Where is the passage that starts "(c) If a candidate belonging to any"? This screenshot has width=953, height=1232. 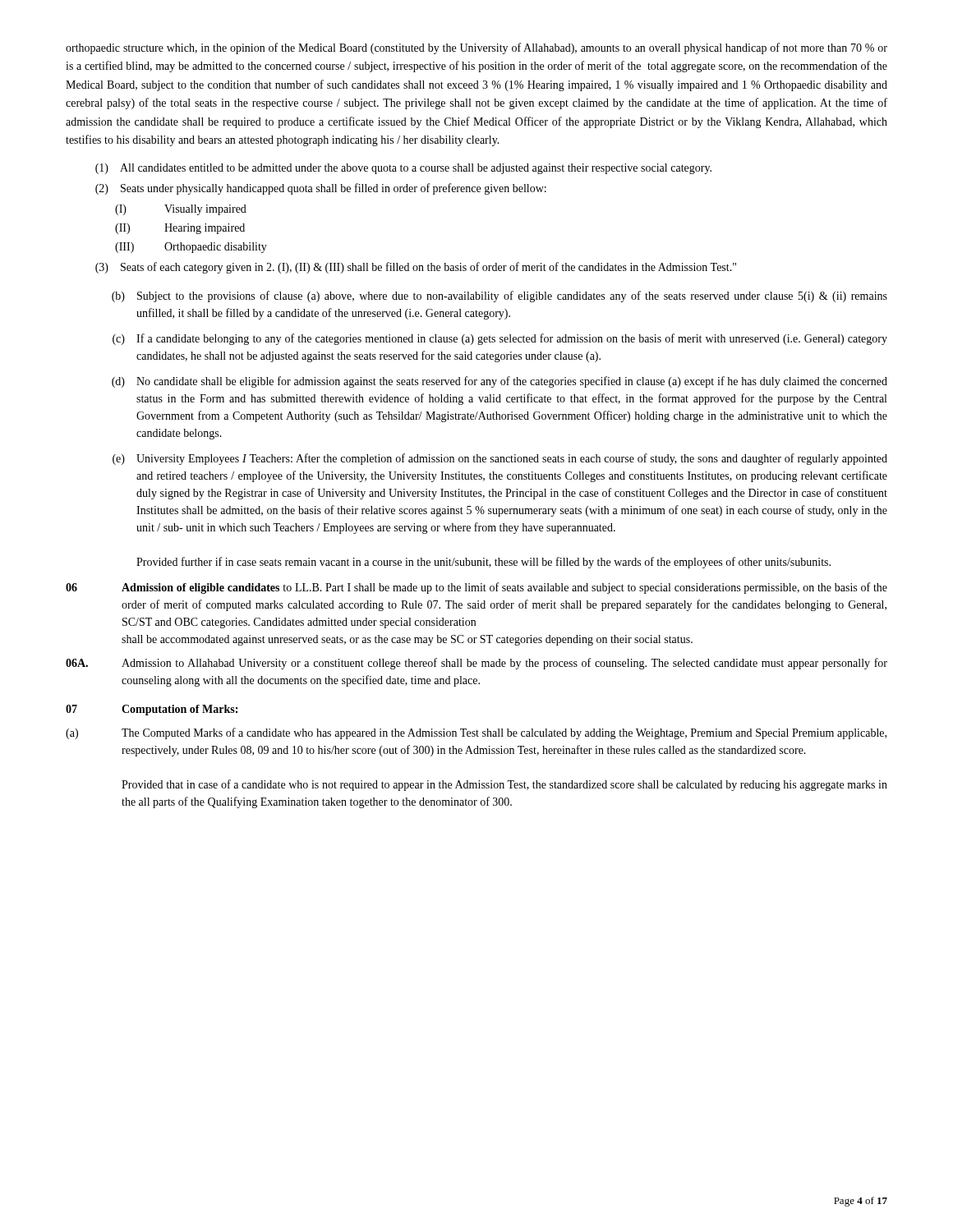pos(476,348)
